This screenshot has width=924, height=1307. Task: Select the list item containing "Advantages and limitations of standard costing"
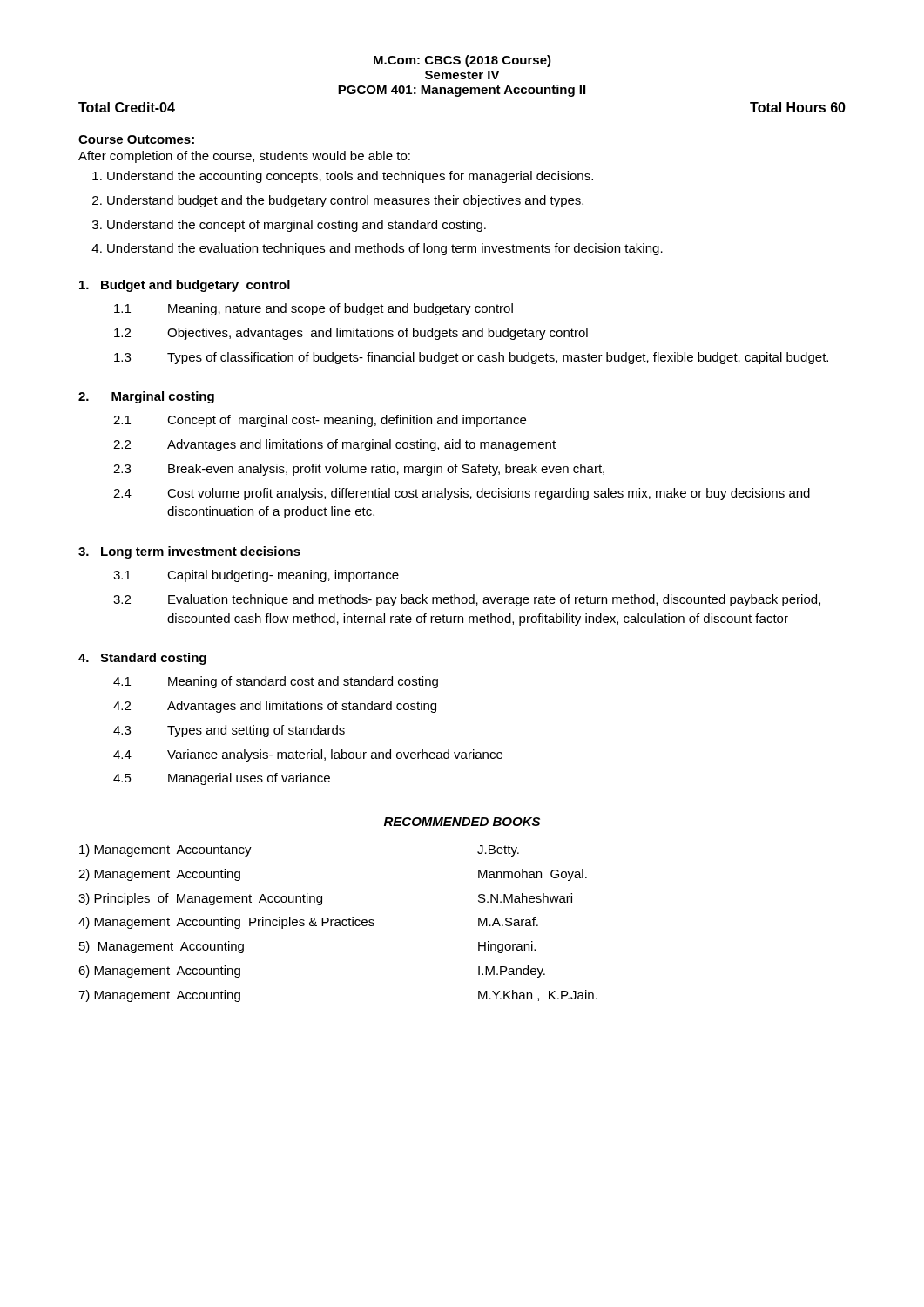pos(302,705)
